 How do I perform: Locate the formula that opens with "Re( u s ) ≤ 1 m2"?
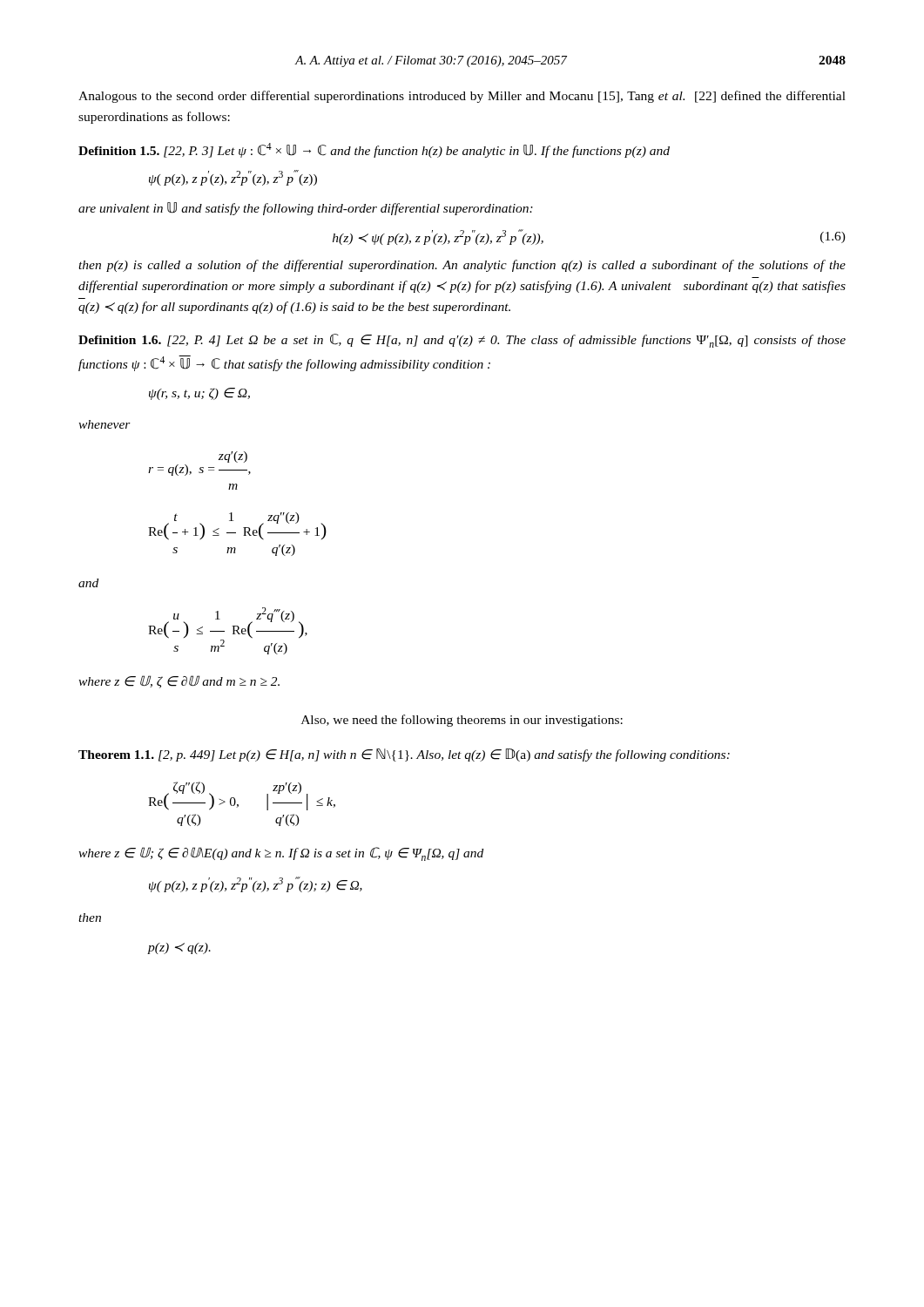(x=228, y=631)
